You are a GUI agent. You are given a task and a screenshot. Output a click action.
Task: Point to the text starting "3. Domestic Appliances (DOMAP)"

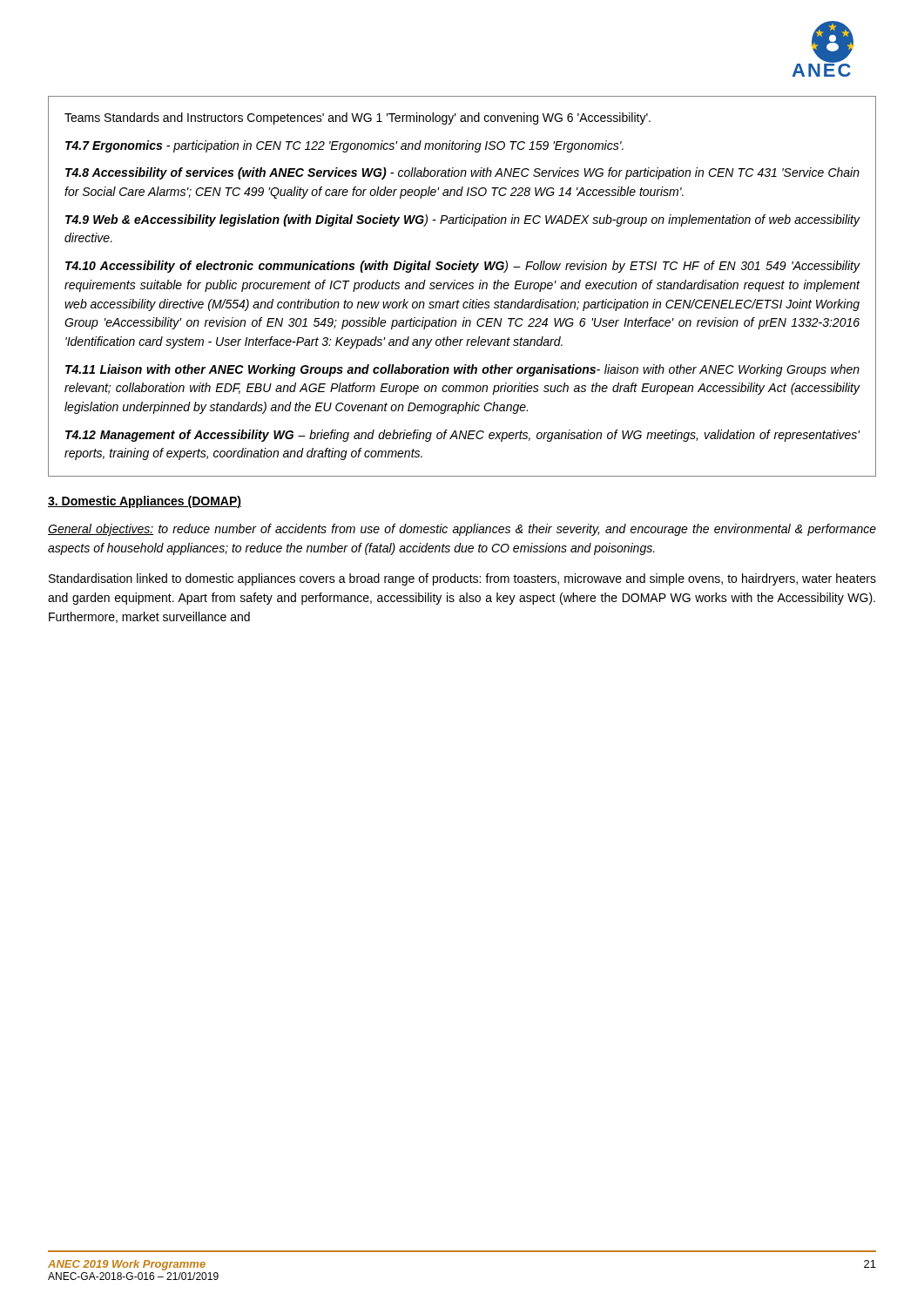point(145,501)
